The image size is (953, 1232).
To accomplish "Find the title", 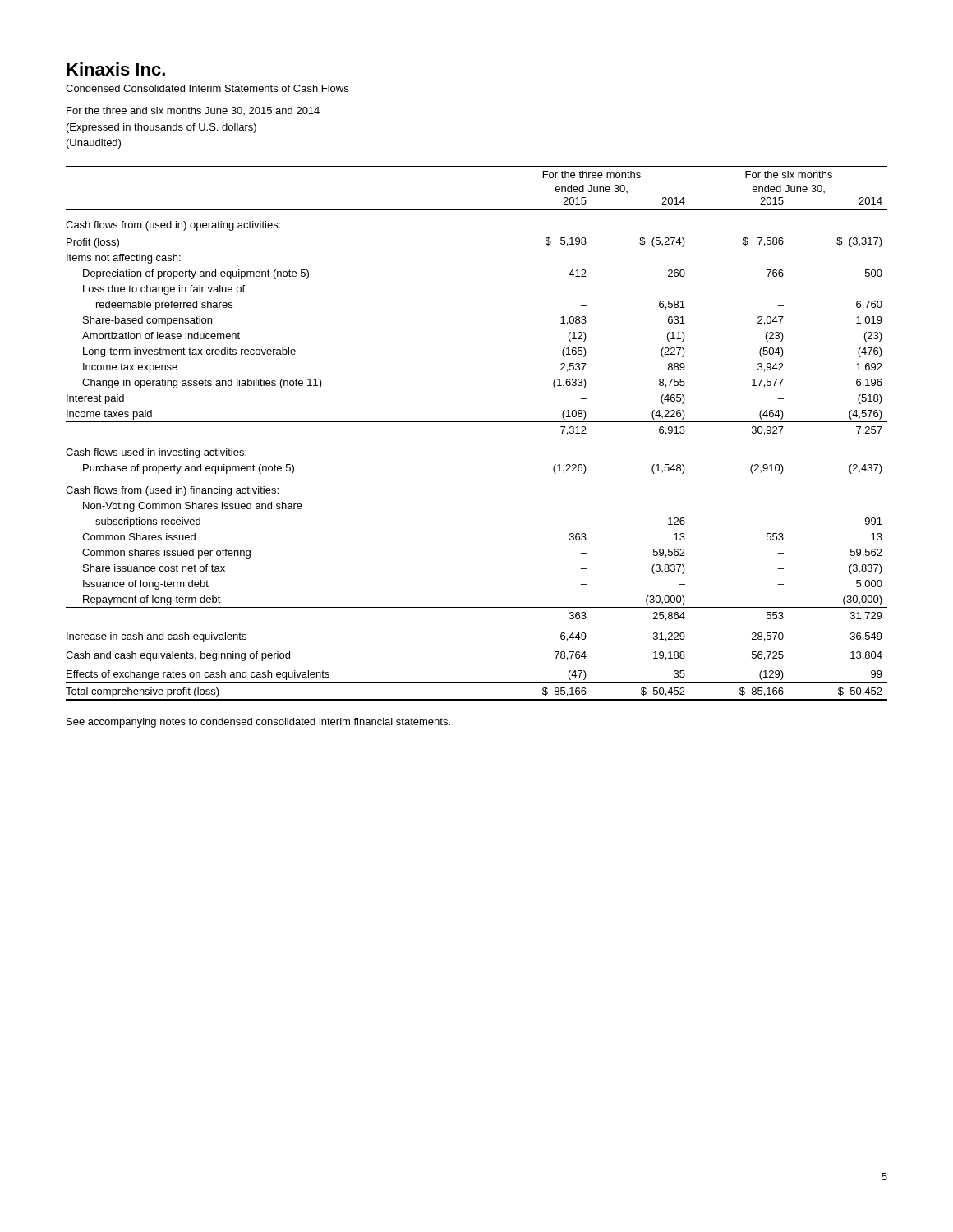I will pos(476,77).
